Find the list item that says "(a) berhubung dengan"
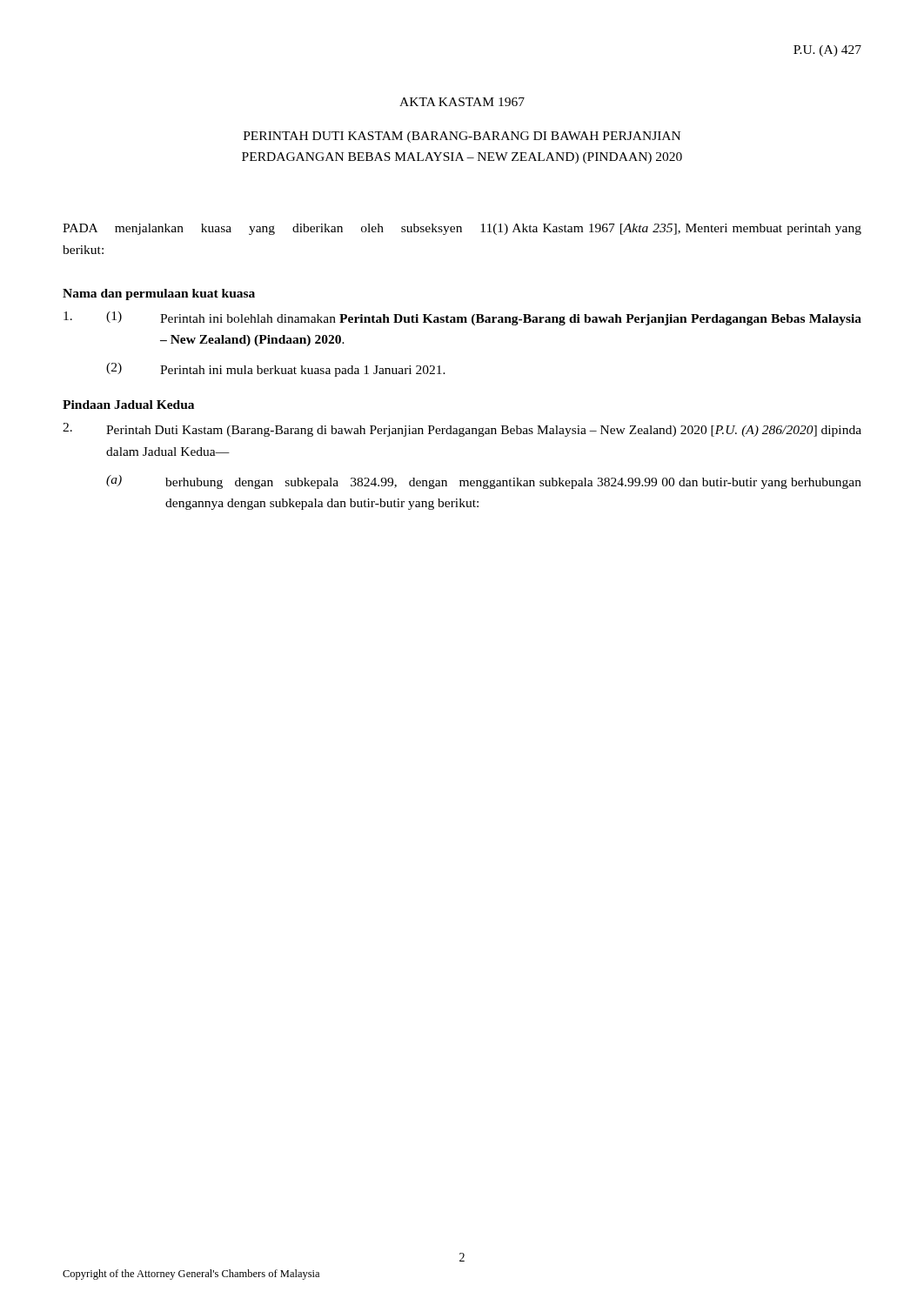 tap(484, 493)
